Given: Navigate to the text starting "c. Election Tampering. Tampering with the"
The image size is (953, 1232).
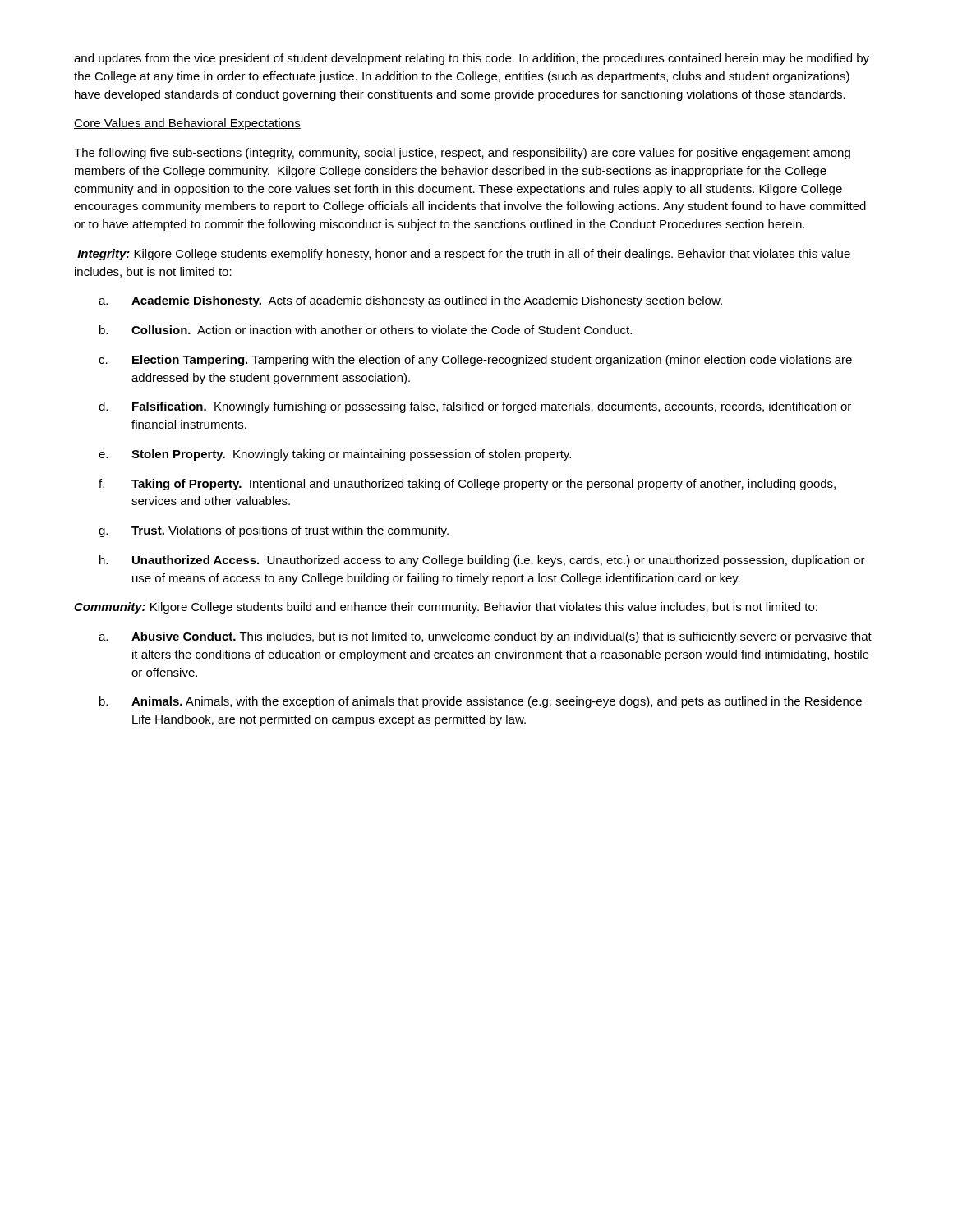Looking at the screenshot, I should click(x=476, y=368).
